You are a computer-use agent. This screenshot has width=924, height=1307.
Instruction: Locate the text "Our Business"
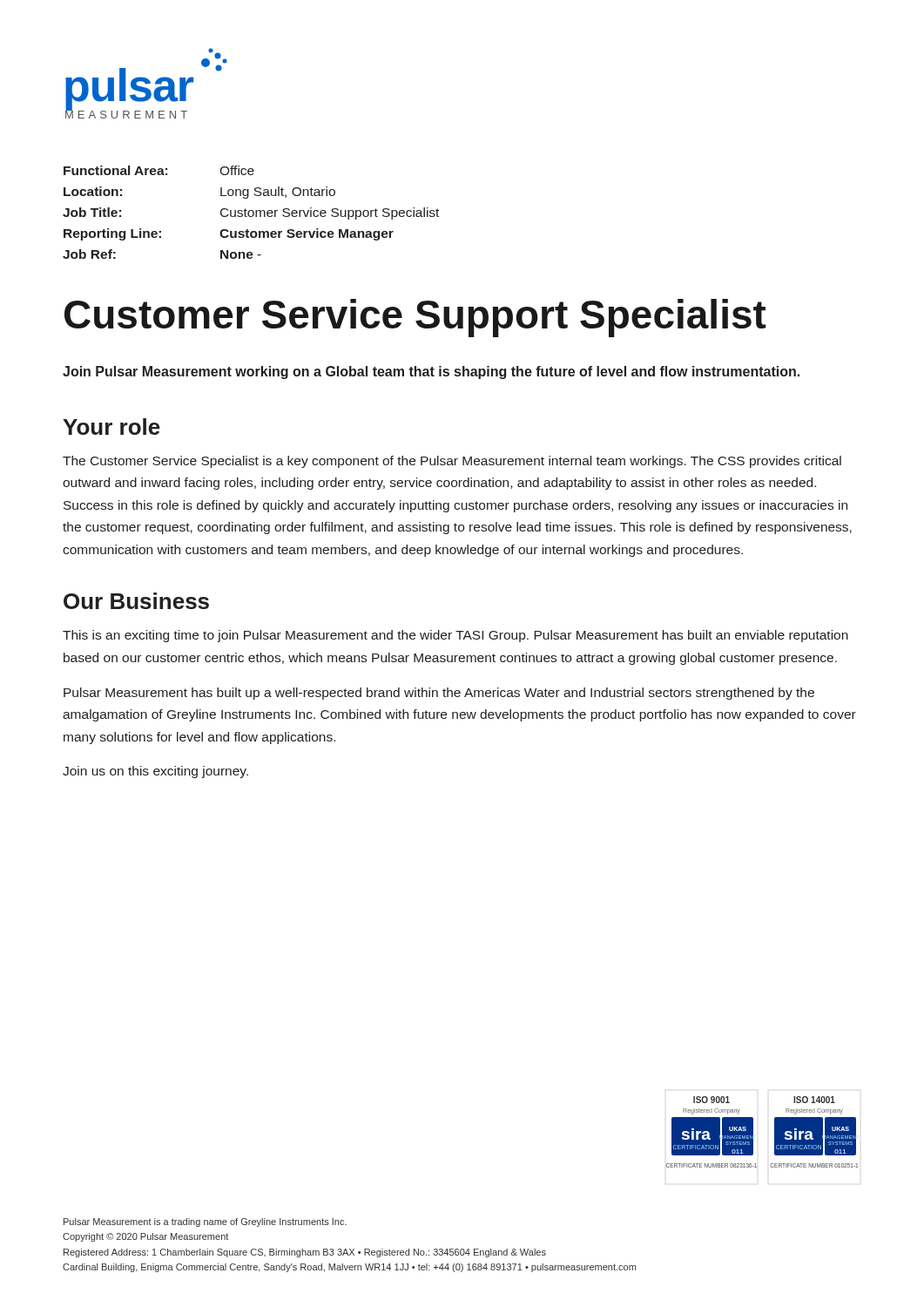[x=136, y=602]
